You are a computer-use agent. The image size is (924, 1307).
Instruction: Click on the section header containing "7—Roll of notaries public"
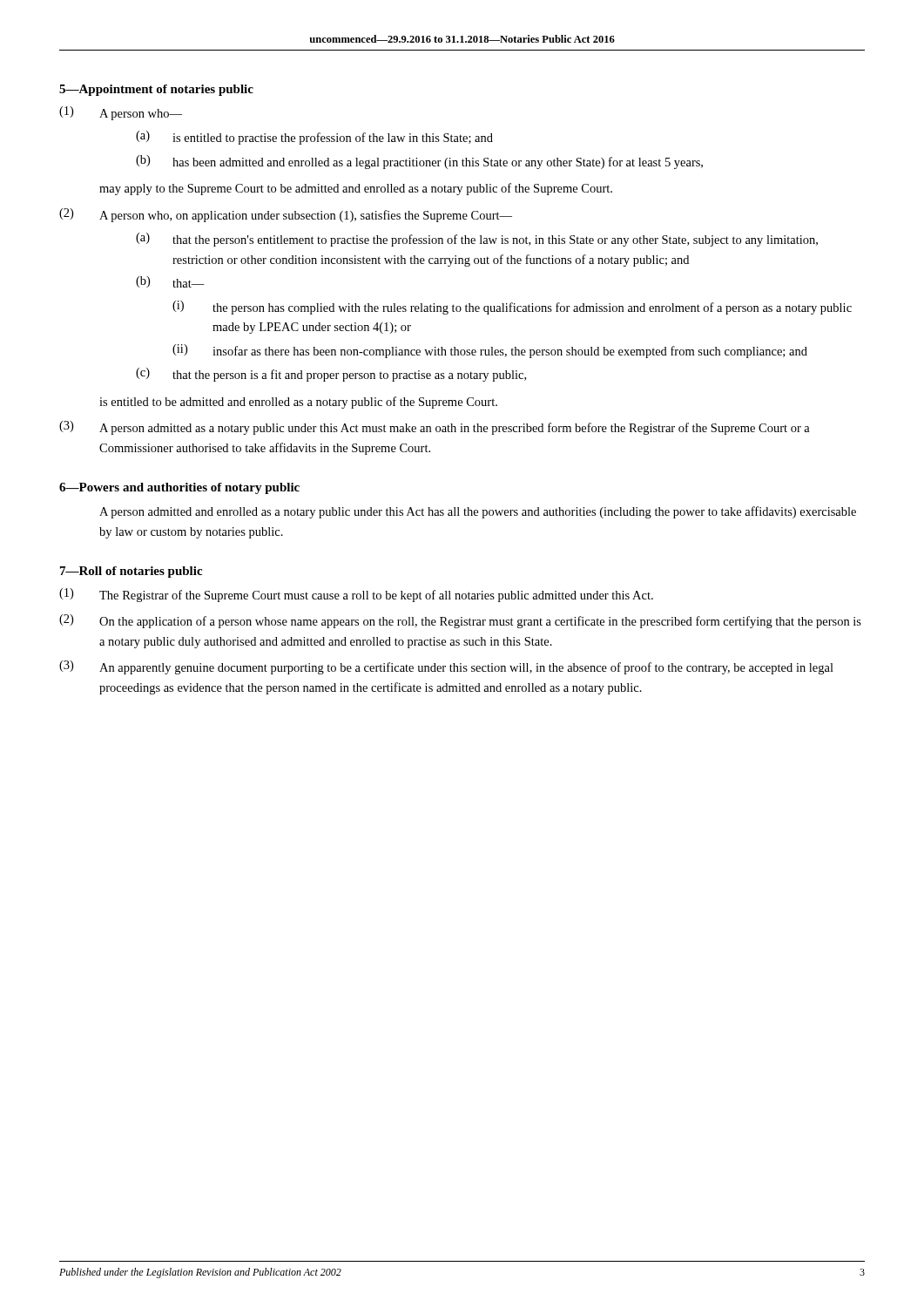[131, 571]
